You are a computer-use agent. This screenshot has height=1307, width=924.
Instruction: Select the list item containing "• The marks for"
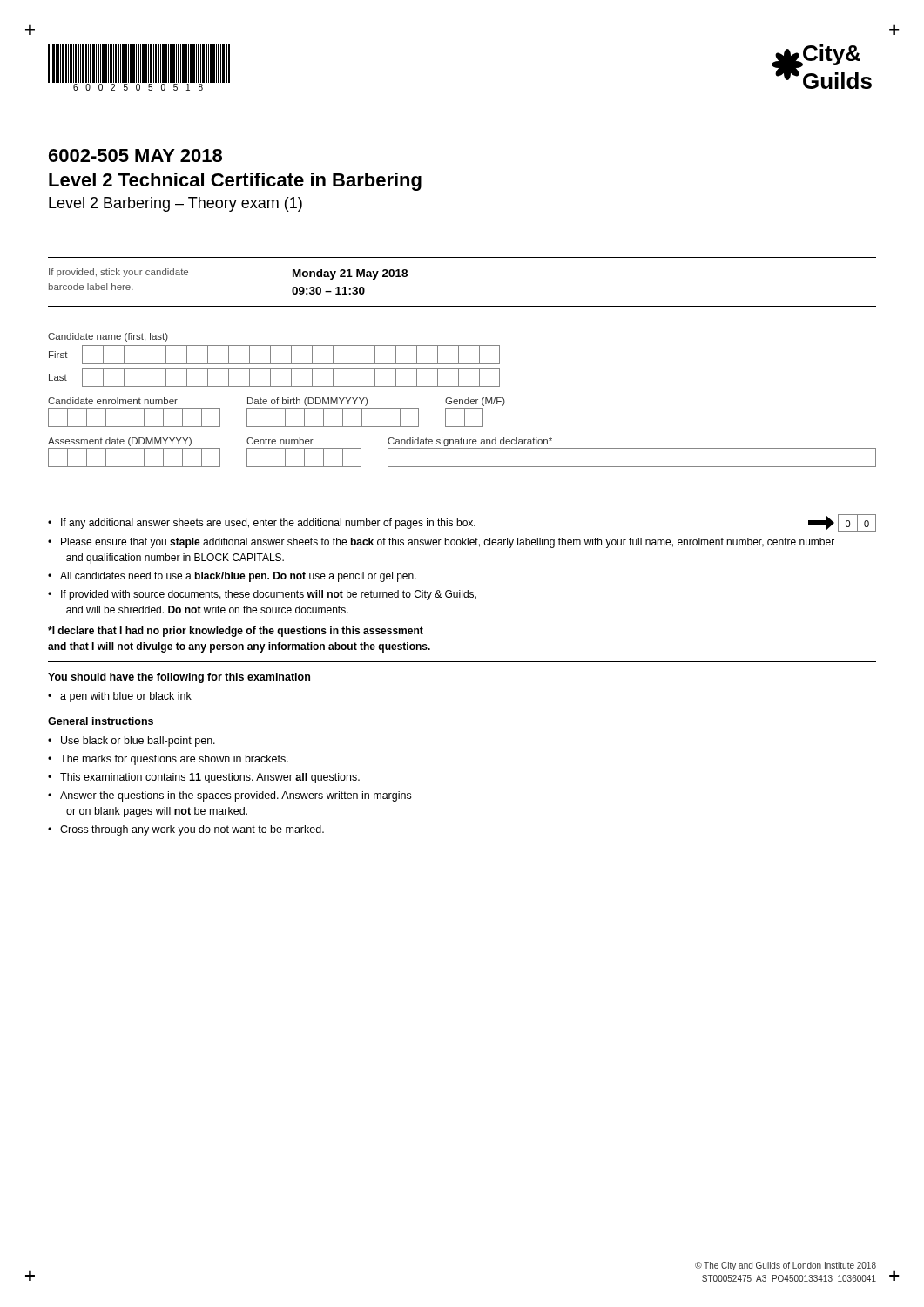click(168, 759)
